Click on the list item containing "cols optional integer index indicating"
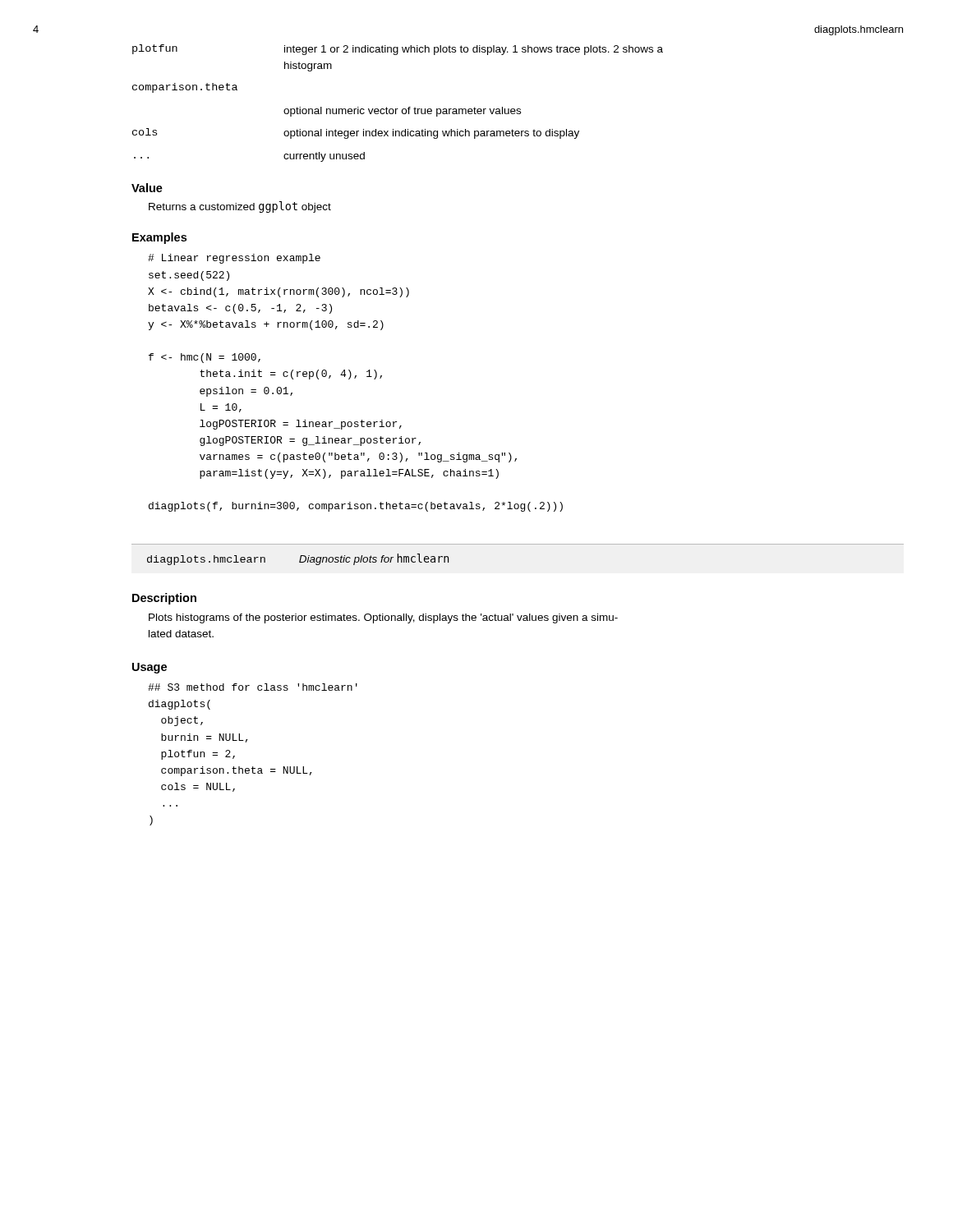 355,133
